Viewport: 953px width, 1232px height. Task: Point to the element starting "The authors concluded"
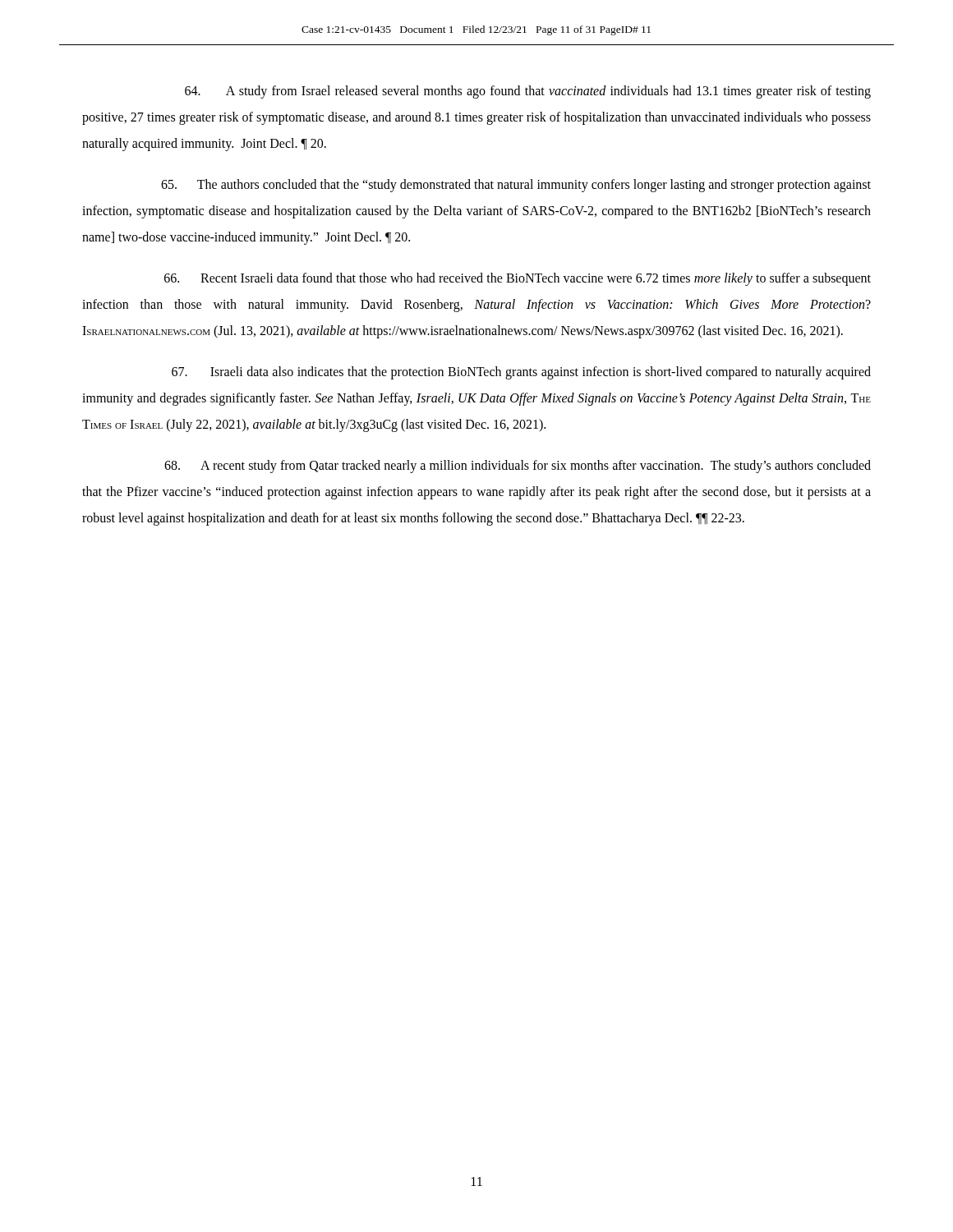(476, 211)
